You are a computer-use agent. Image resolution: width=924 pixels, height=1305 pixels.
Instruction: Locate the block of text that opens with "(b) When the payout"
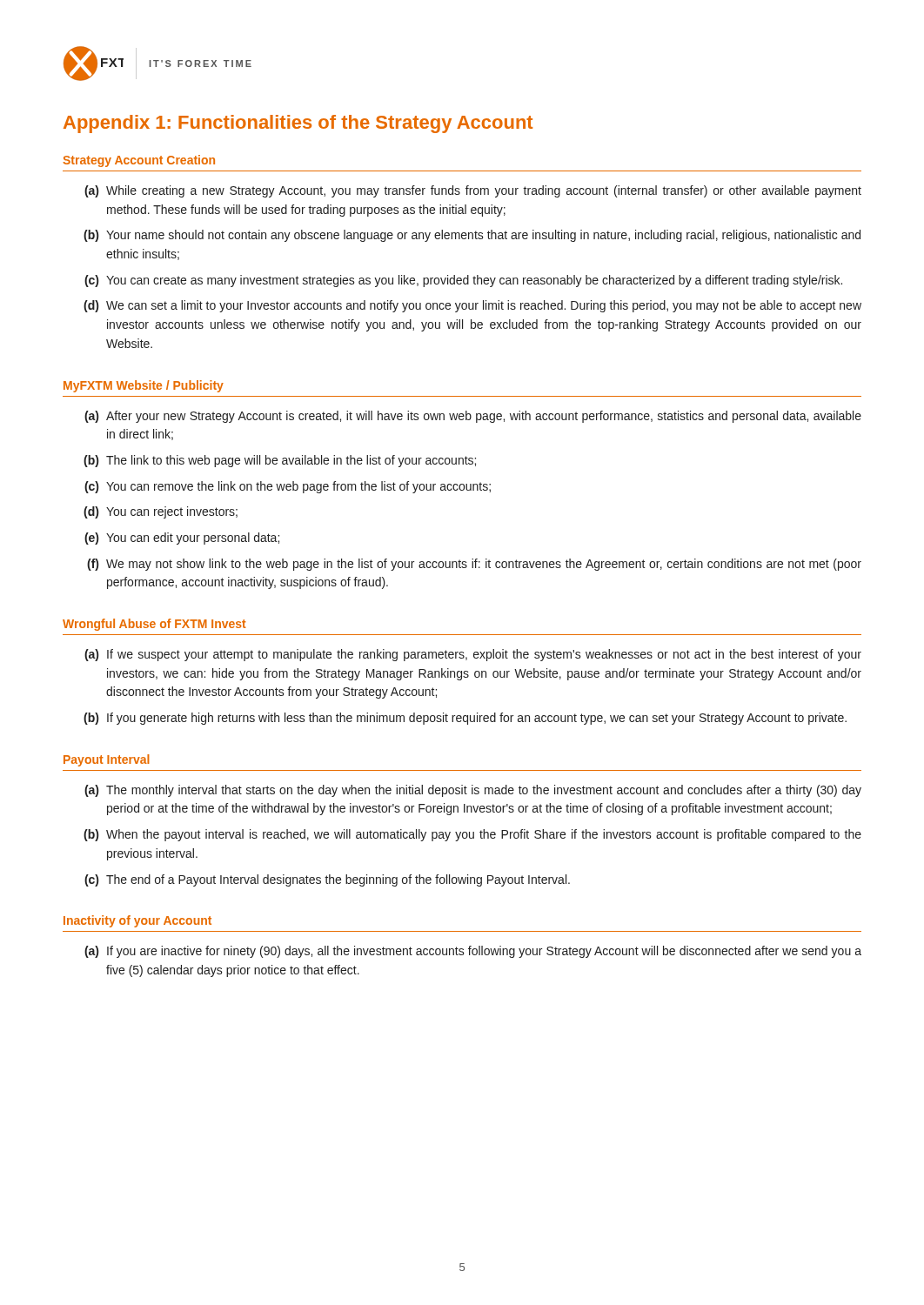click(462, 845)
